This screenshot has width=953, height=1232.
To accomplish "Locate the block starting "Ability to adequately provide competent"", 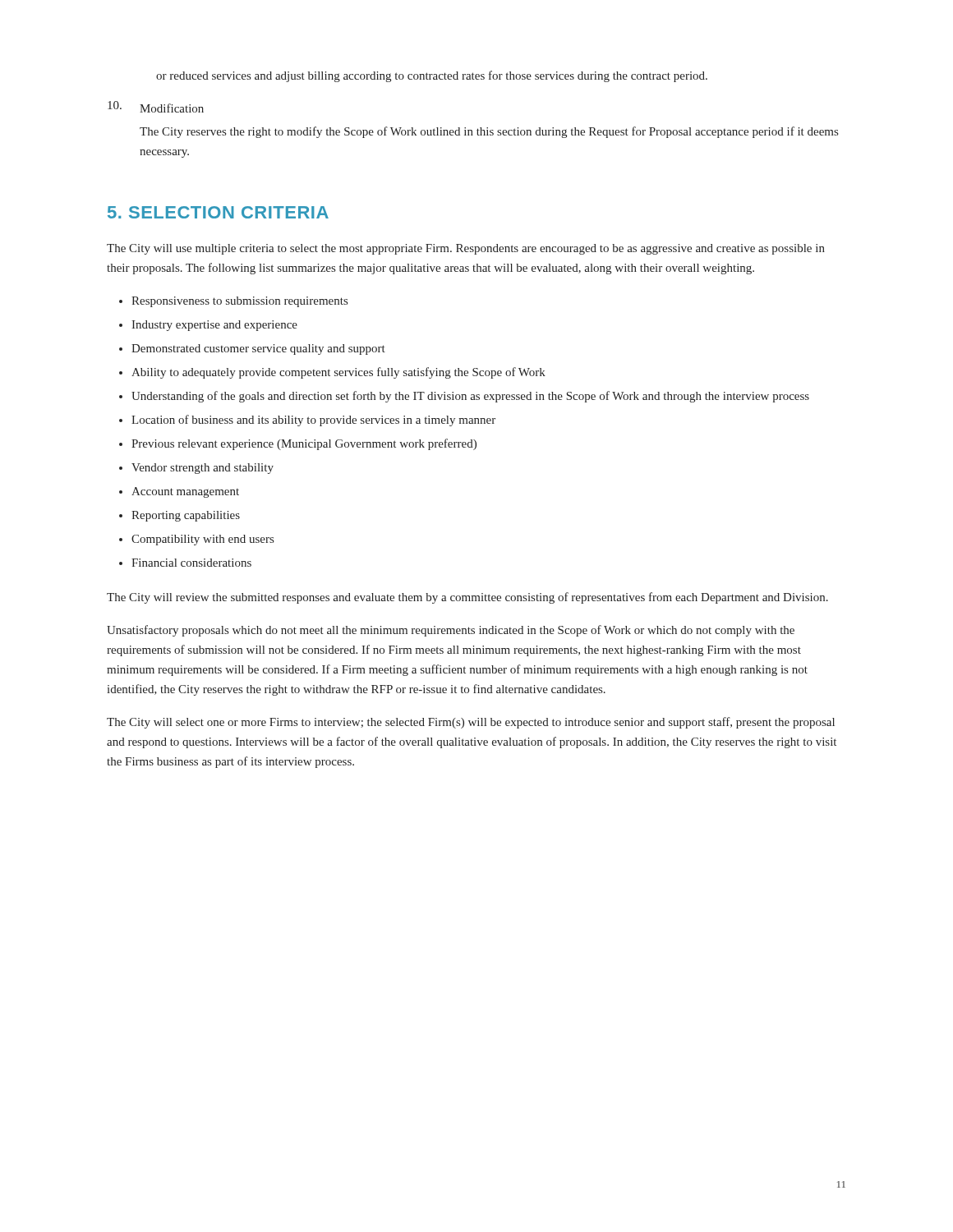I will point(338,372).
